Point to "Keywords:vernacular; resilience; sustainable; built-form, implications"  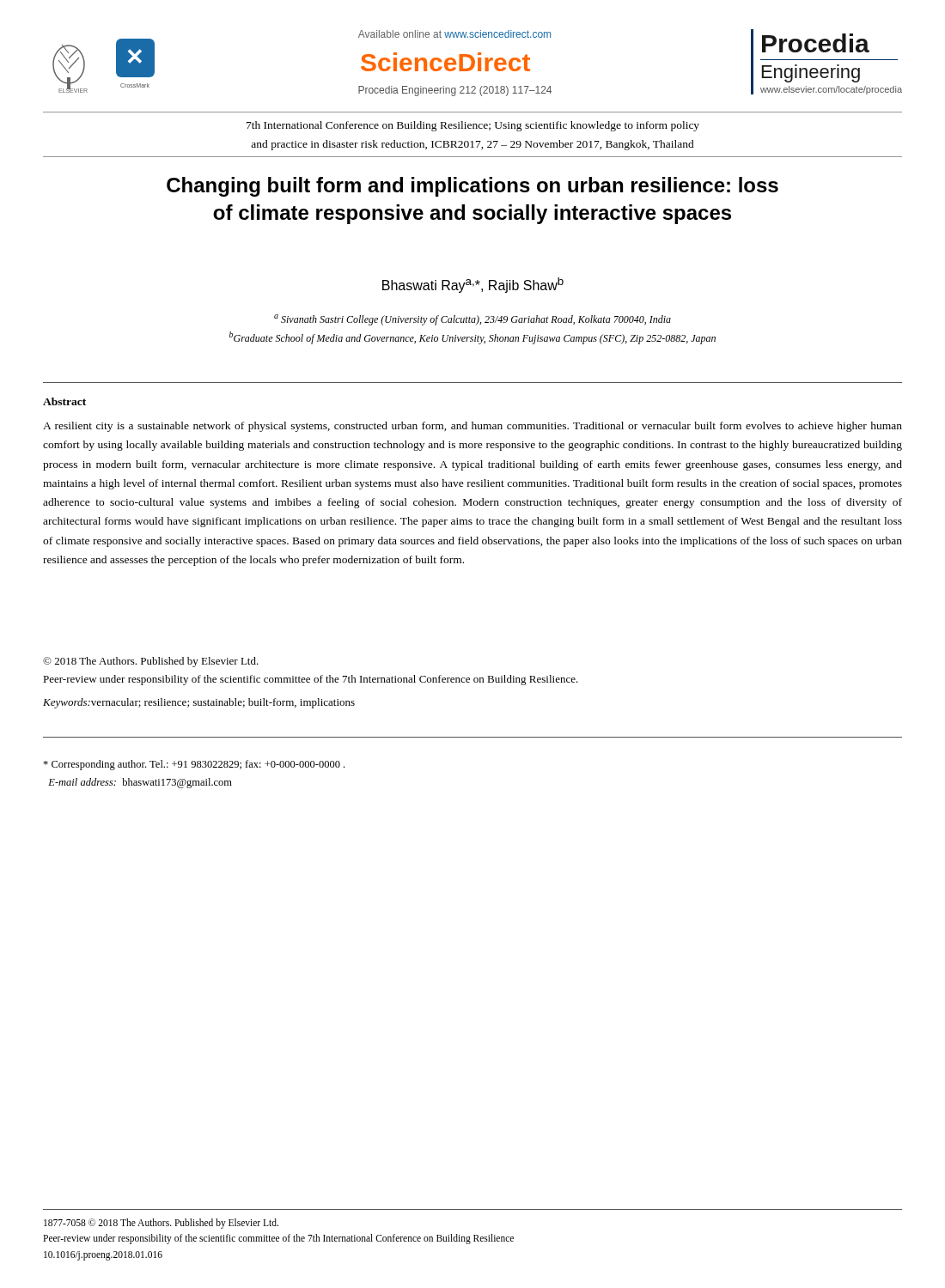pos(199,702)
